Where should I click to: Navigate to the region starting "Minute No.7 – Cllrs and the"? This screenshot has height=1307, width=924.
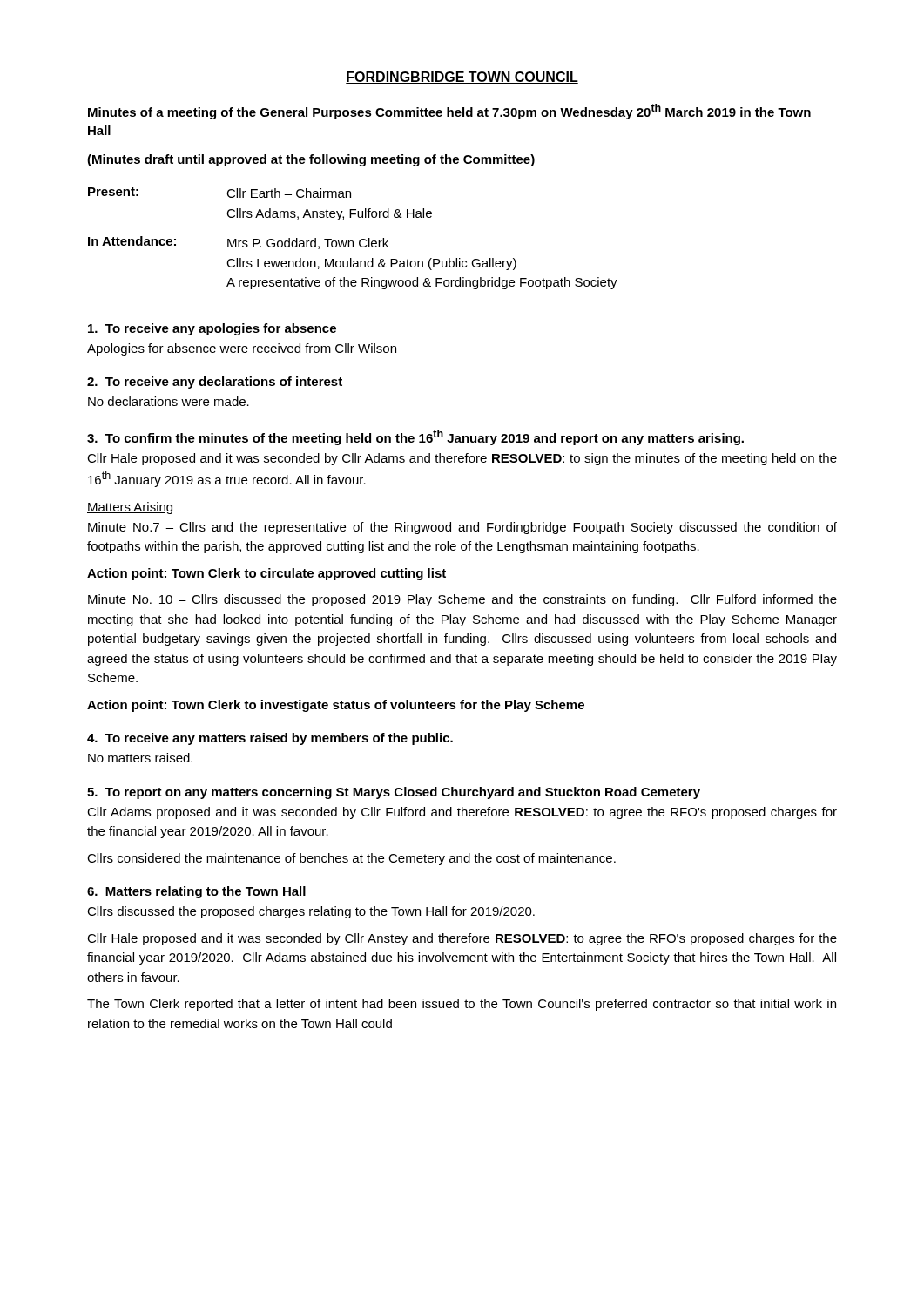[x=462, y=536]
